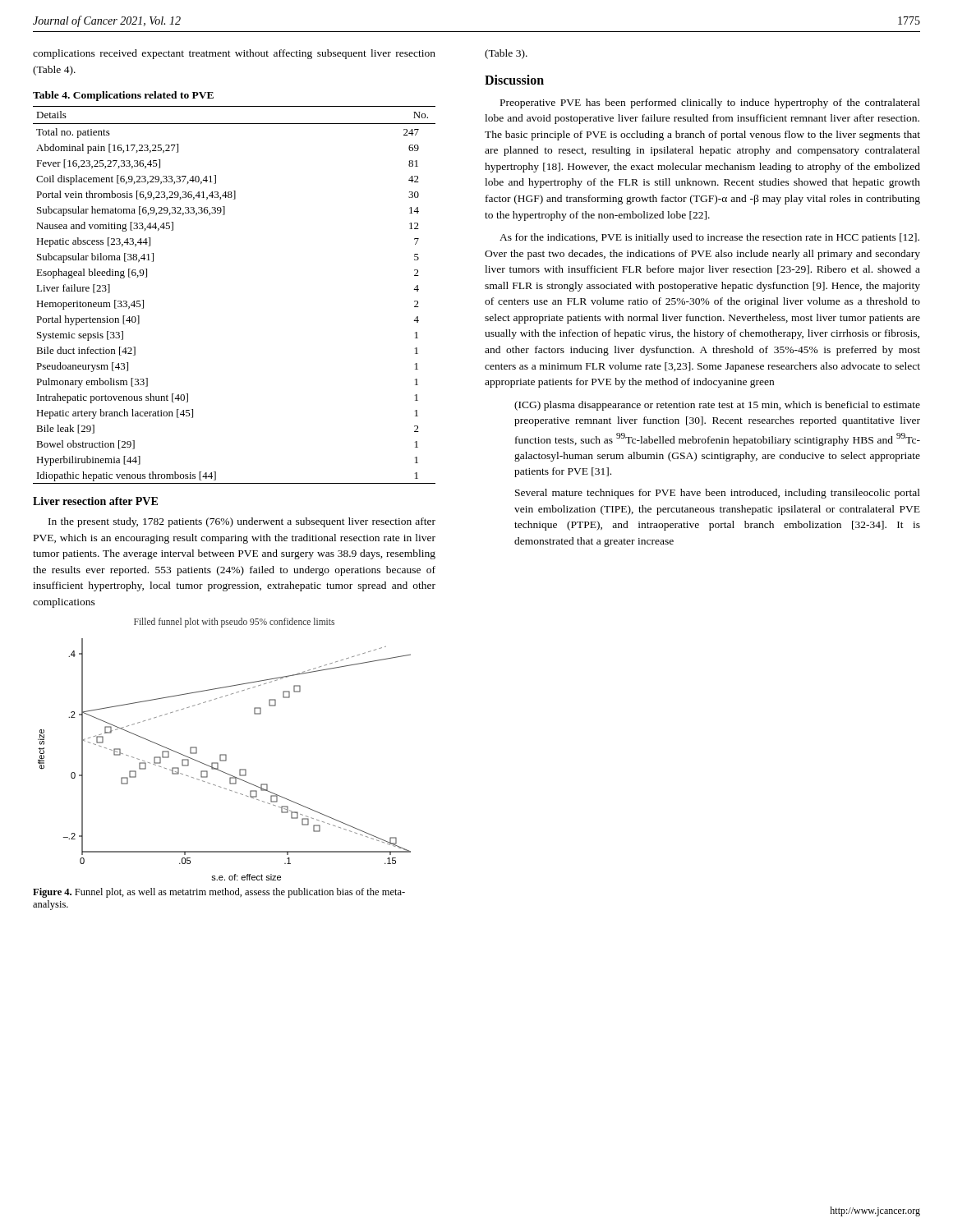Find the text block starting "As for the indications, PVE is initially used"
Image resolution: width=953 pixels, height=1232 pixels.
coord(702,309)
